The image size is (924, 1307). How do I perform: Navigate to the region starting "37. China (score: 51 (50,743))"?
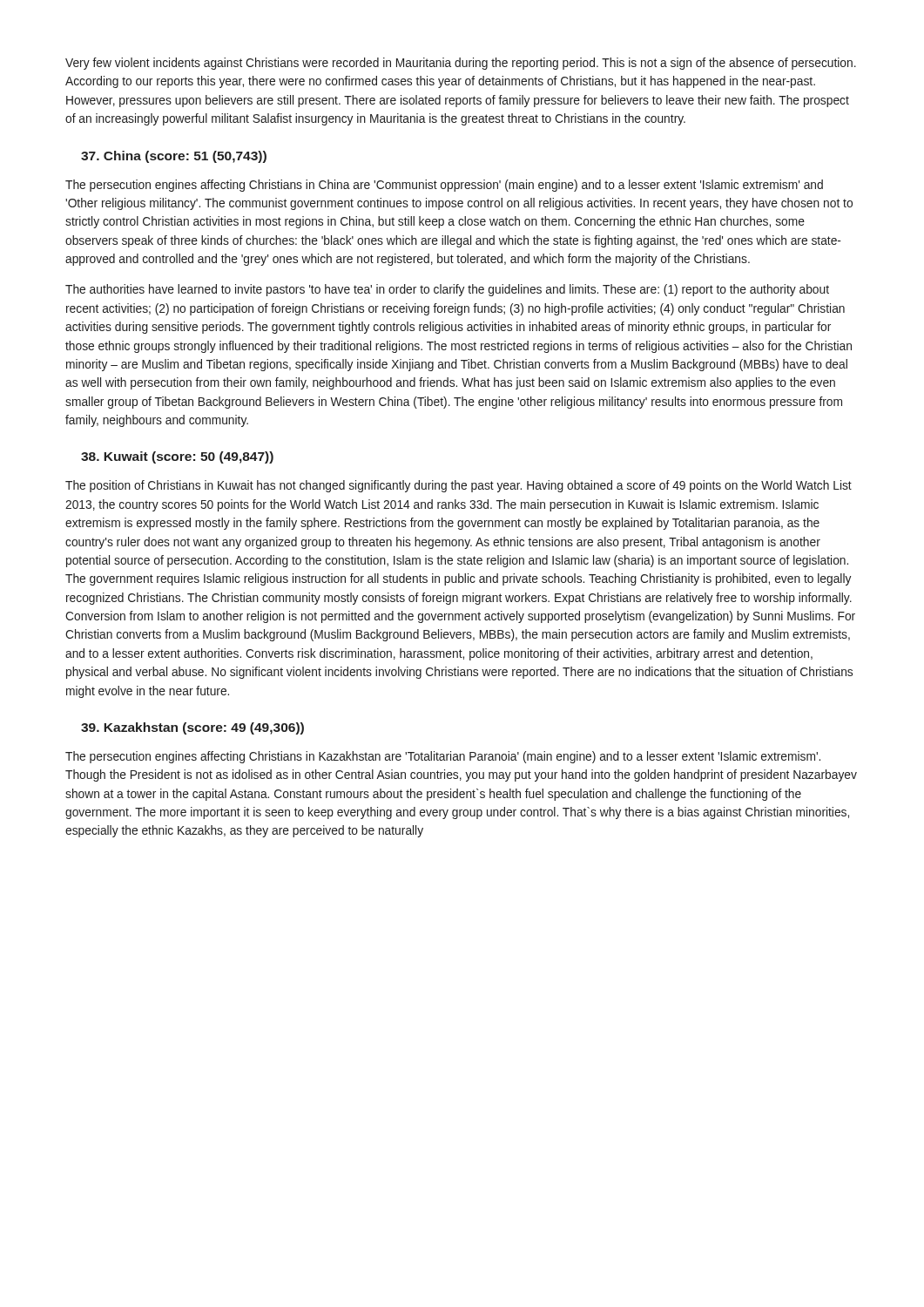(x=174, y=155)
